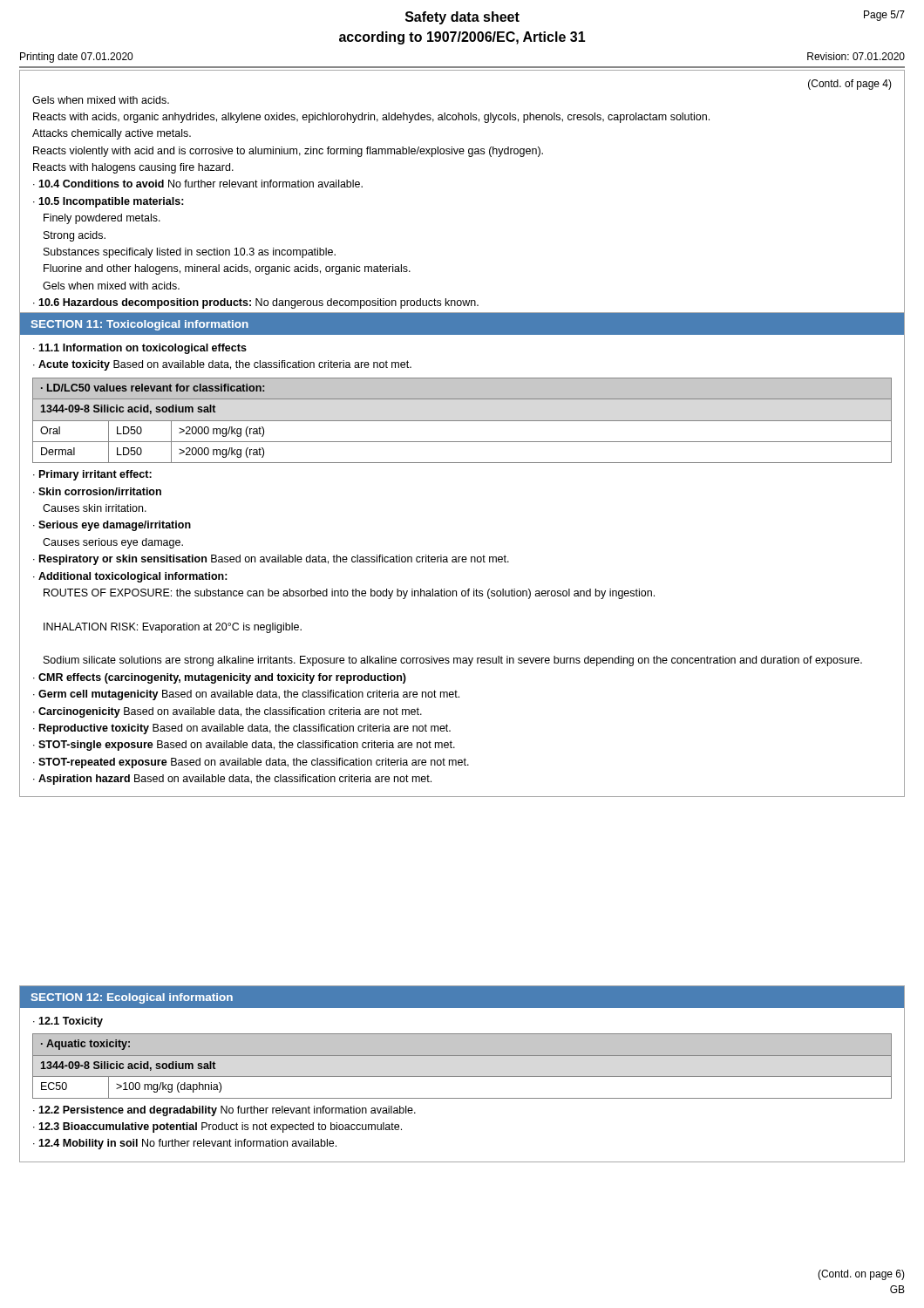Click on the section header that says "SECTION 11: Toxicological information"

pos(140,324)
